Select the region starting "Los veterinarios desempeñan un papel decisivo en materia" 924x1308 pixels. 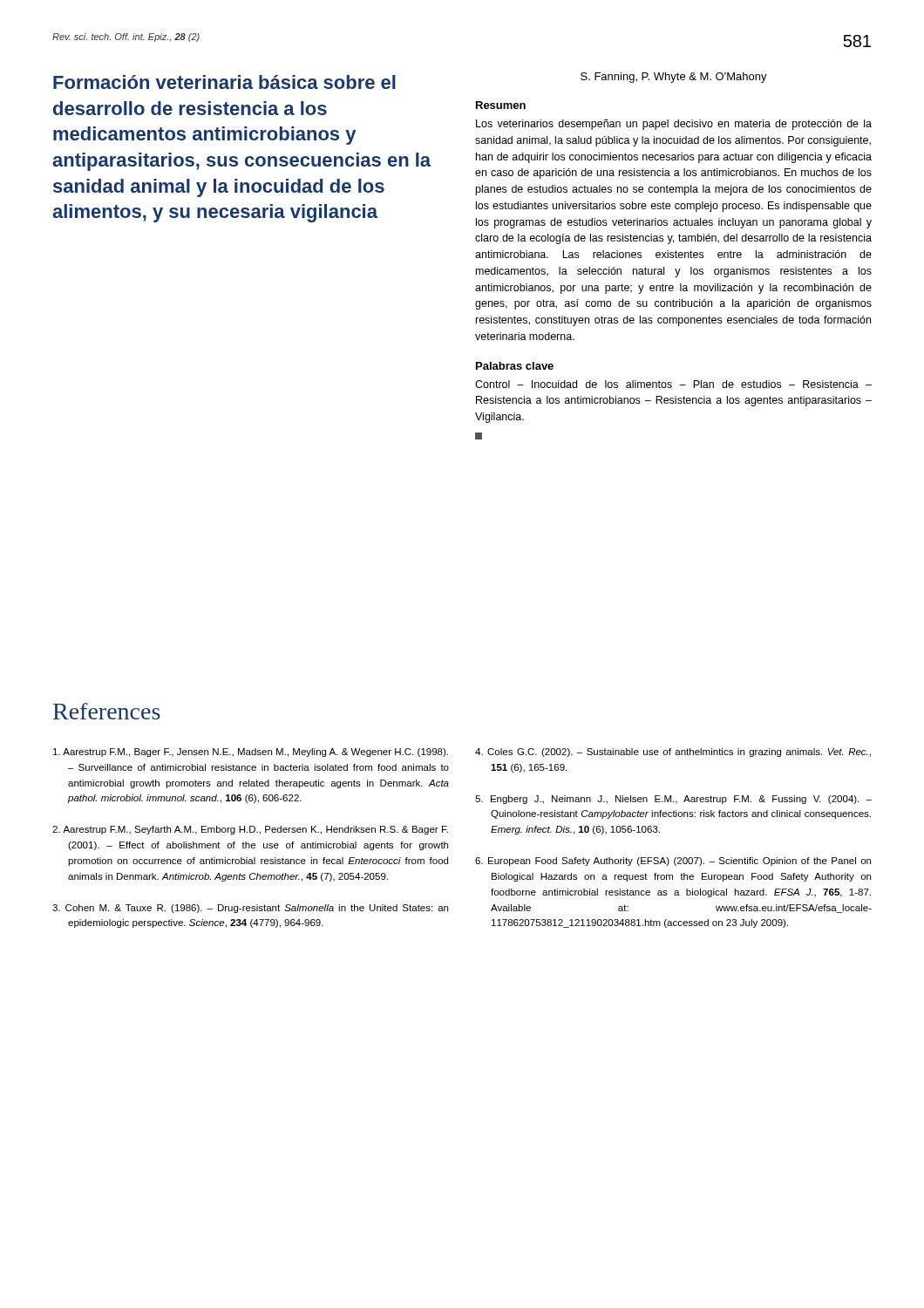coord(673,230)
